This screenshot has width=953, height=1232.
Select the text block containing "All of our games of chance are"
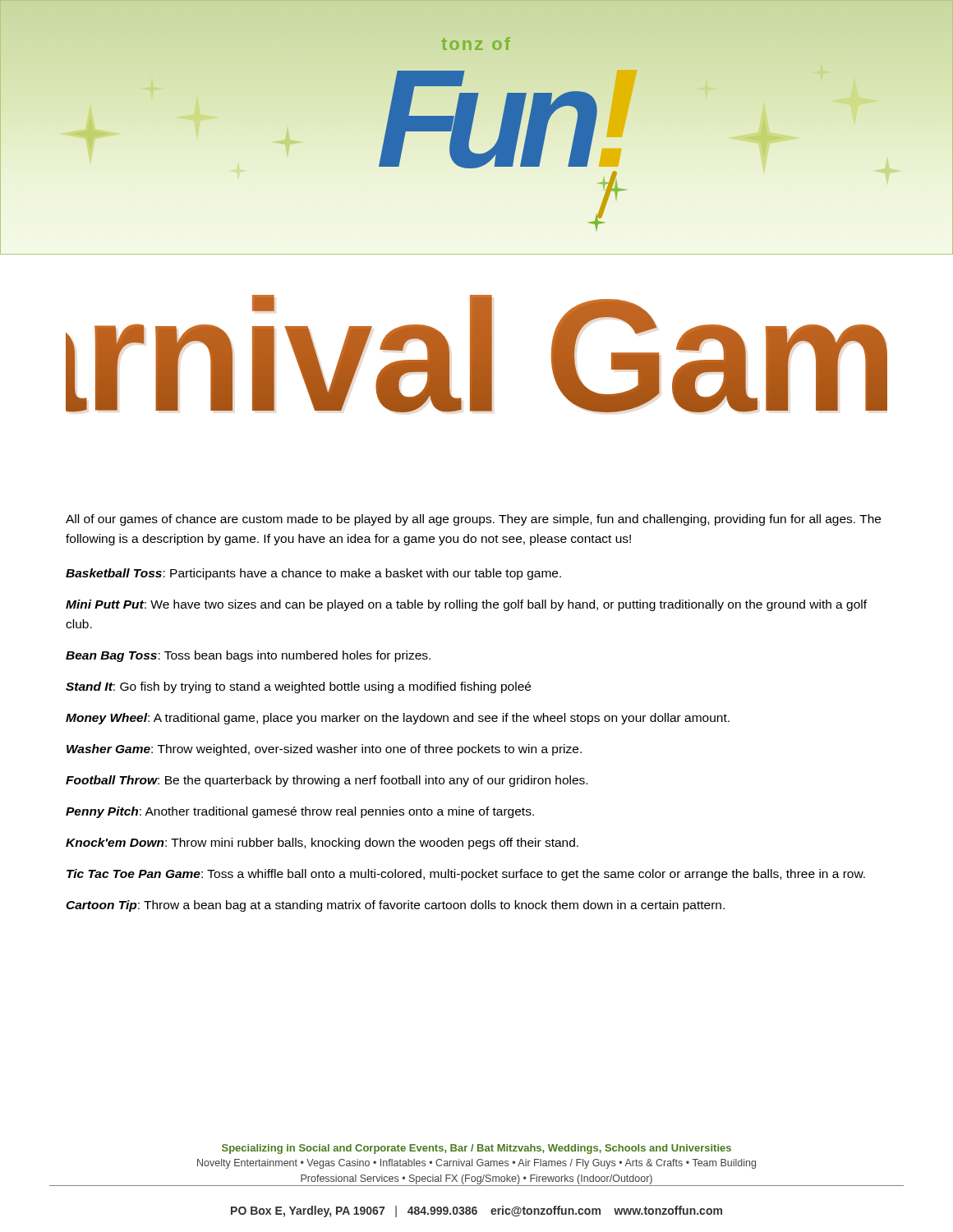coord(476,529)
